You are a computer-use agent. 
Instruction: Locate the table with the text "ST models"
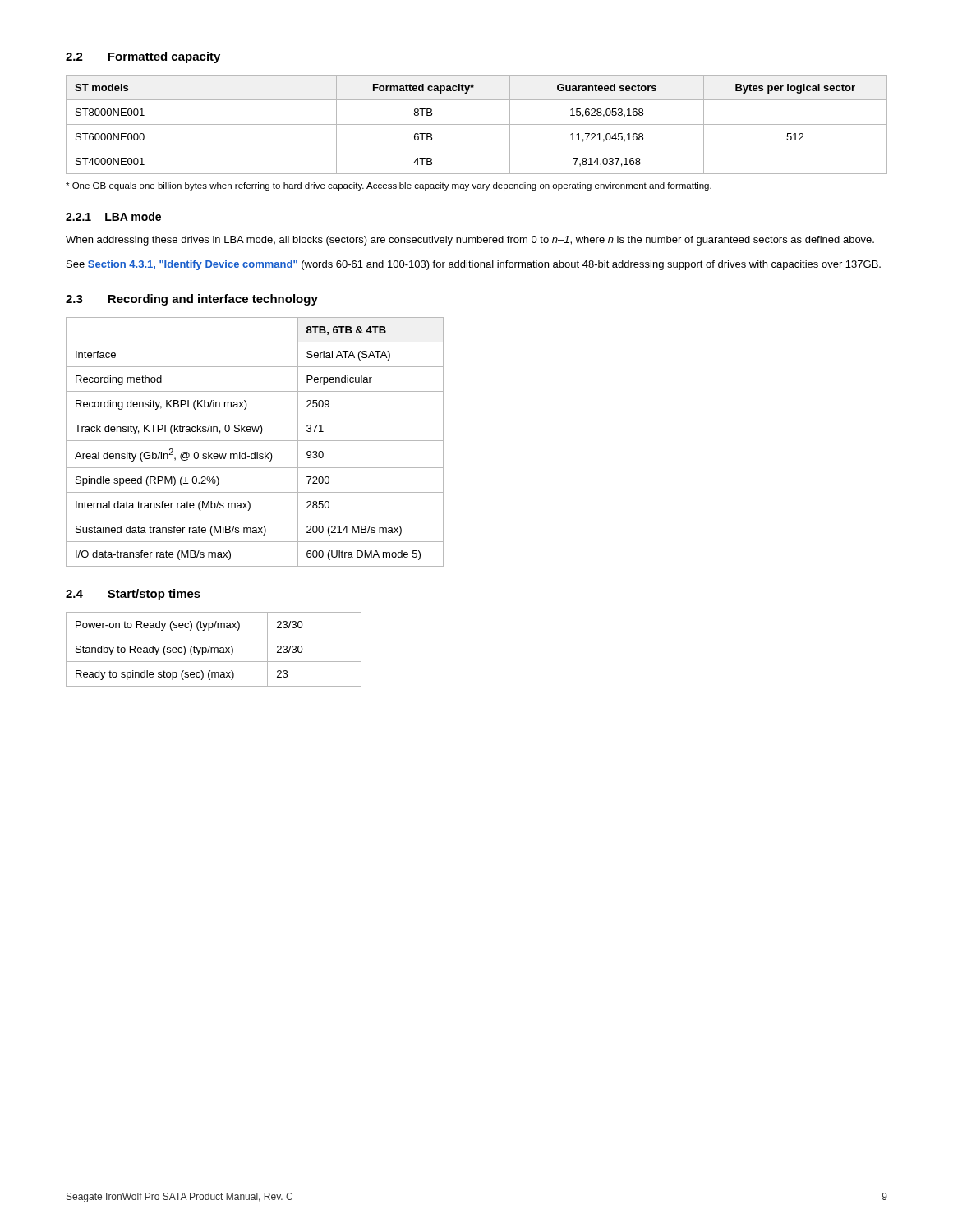(x=476, y=124)
